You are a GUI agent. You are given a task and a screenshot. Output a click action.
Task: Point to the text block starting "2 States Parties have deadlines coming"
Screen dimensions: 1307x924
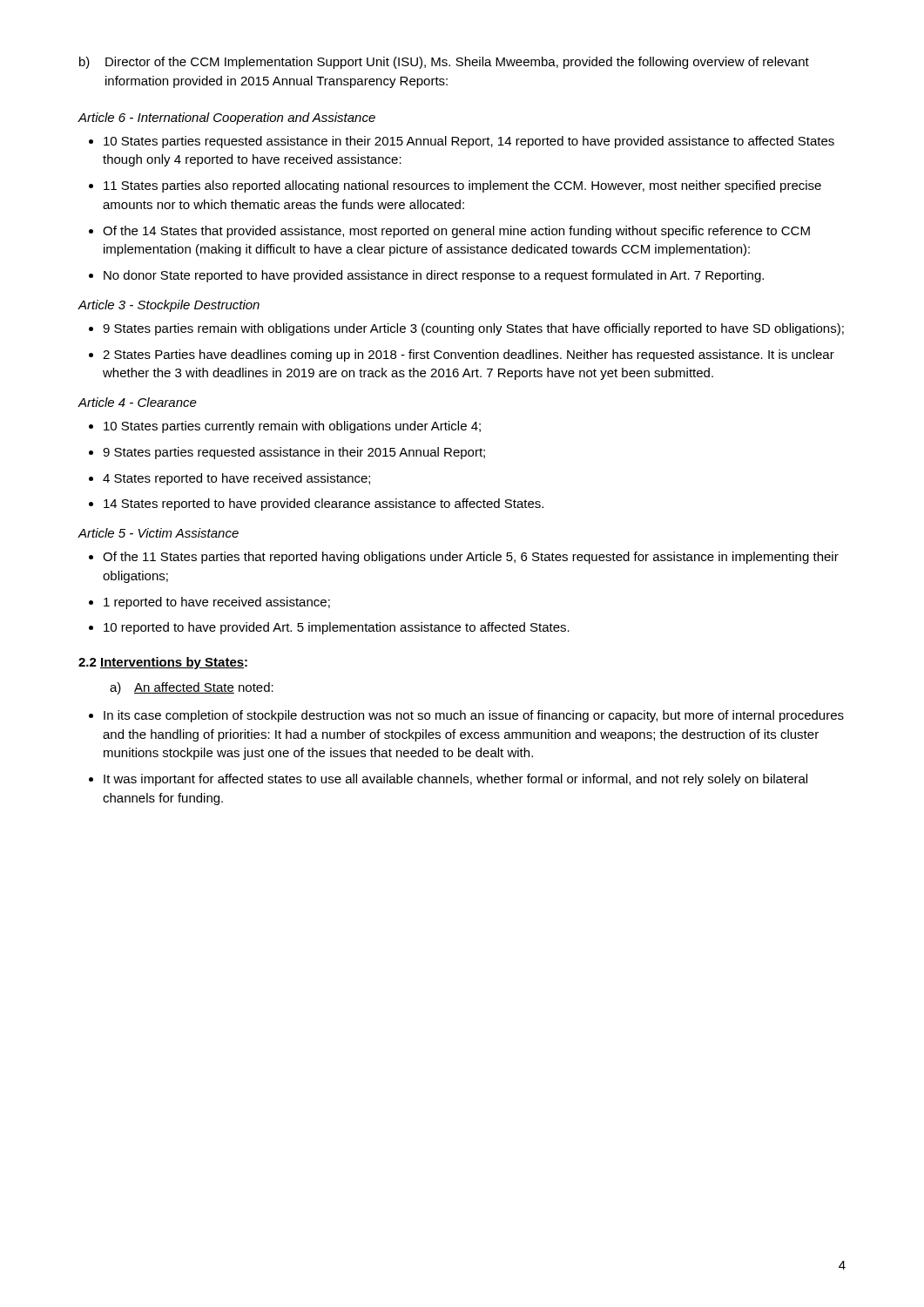coord(468,363)
